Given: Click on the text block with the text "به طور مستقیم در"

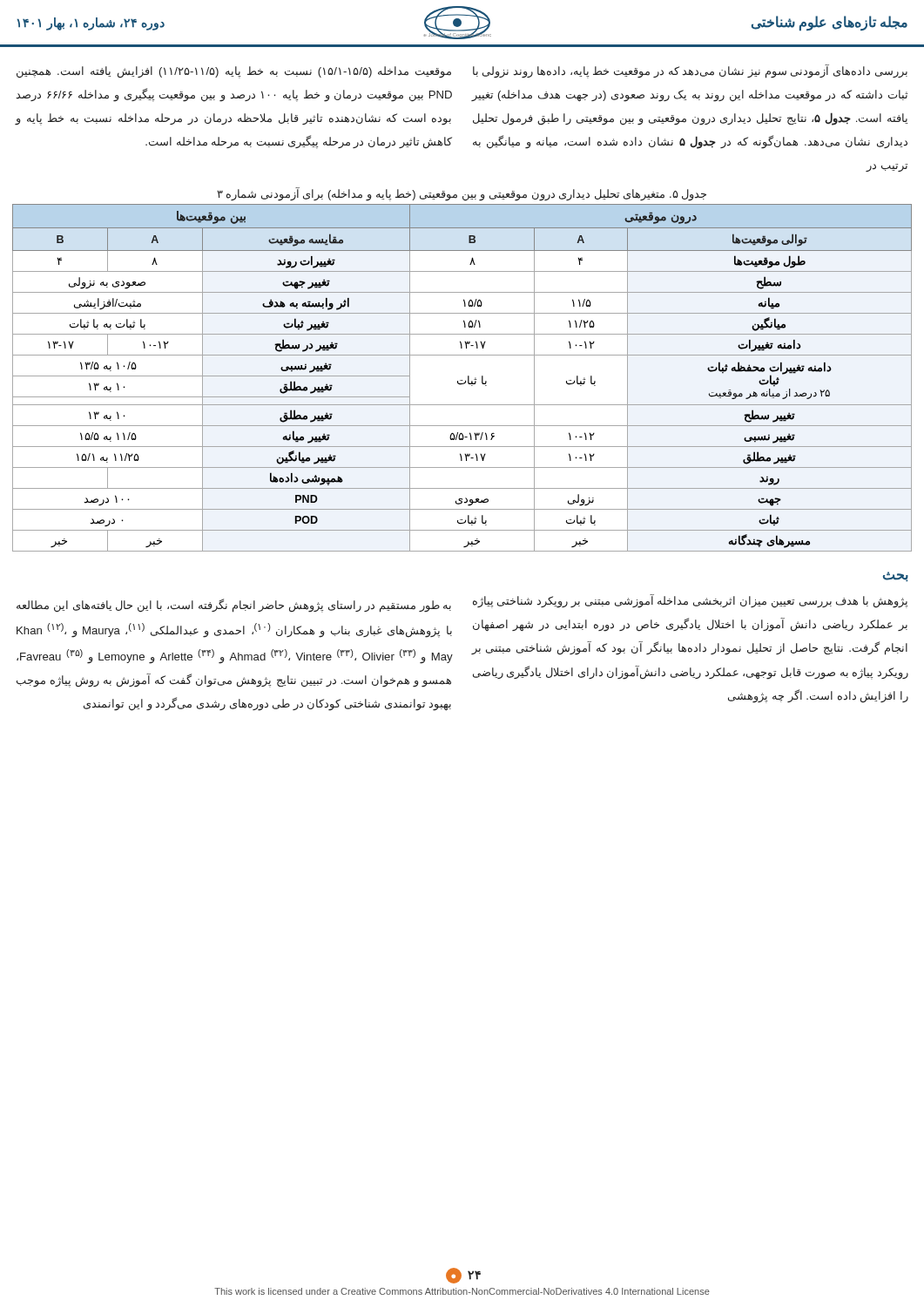Looking at the screenshot, I should (x=234, y=655).
